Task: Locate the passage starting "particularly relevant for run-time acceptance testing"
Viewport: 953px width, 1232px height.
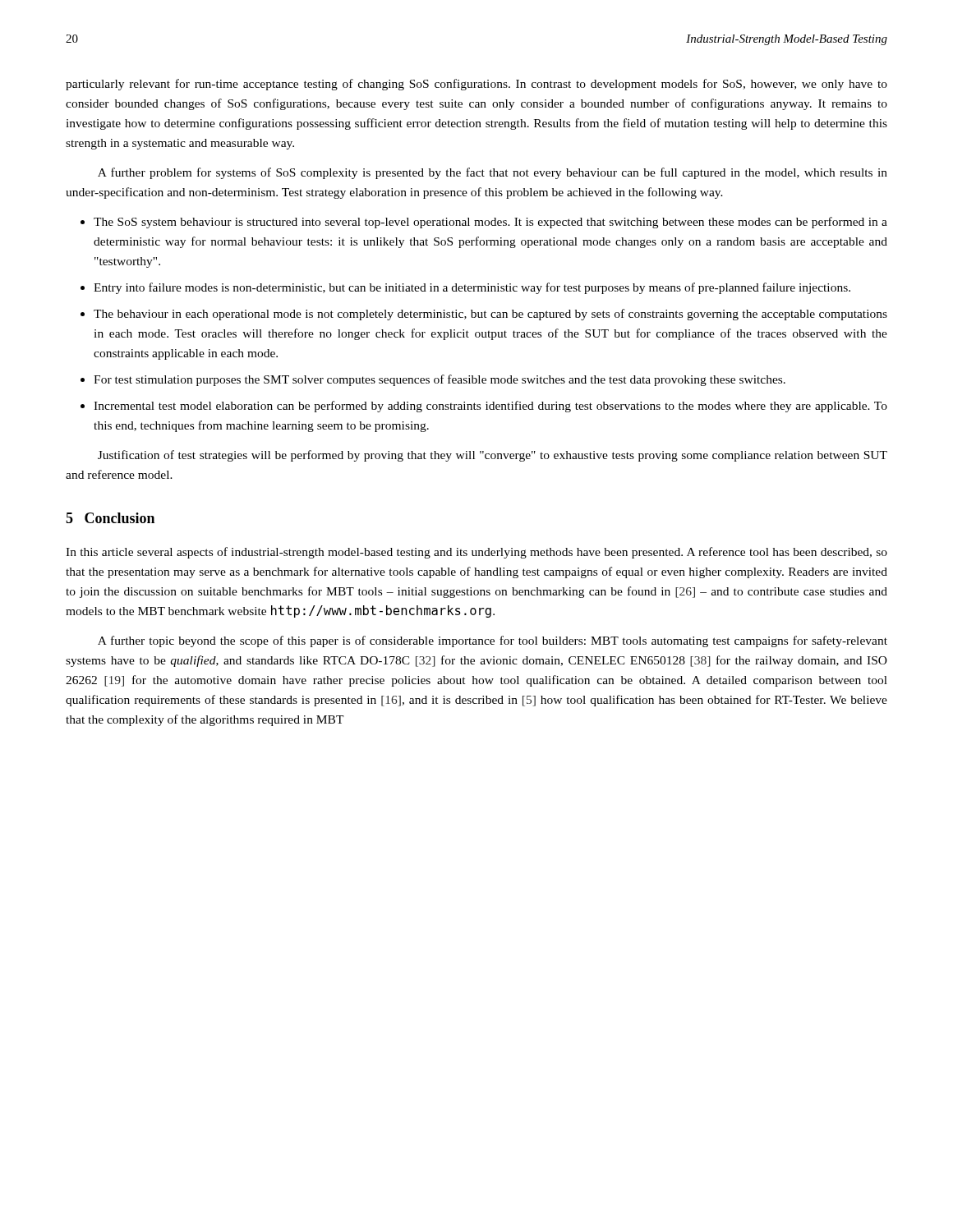Action: tap(476, 113)
